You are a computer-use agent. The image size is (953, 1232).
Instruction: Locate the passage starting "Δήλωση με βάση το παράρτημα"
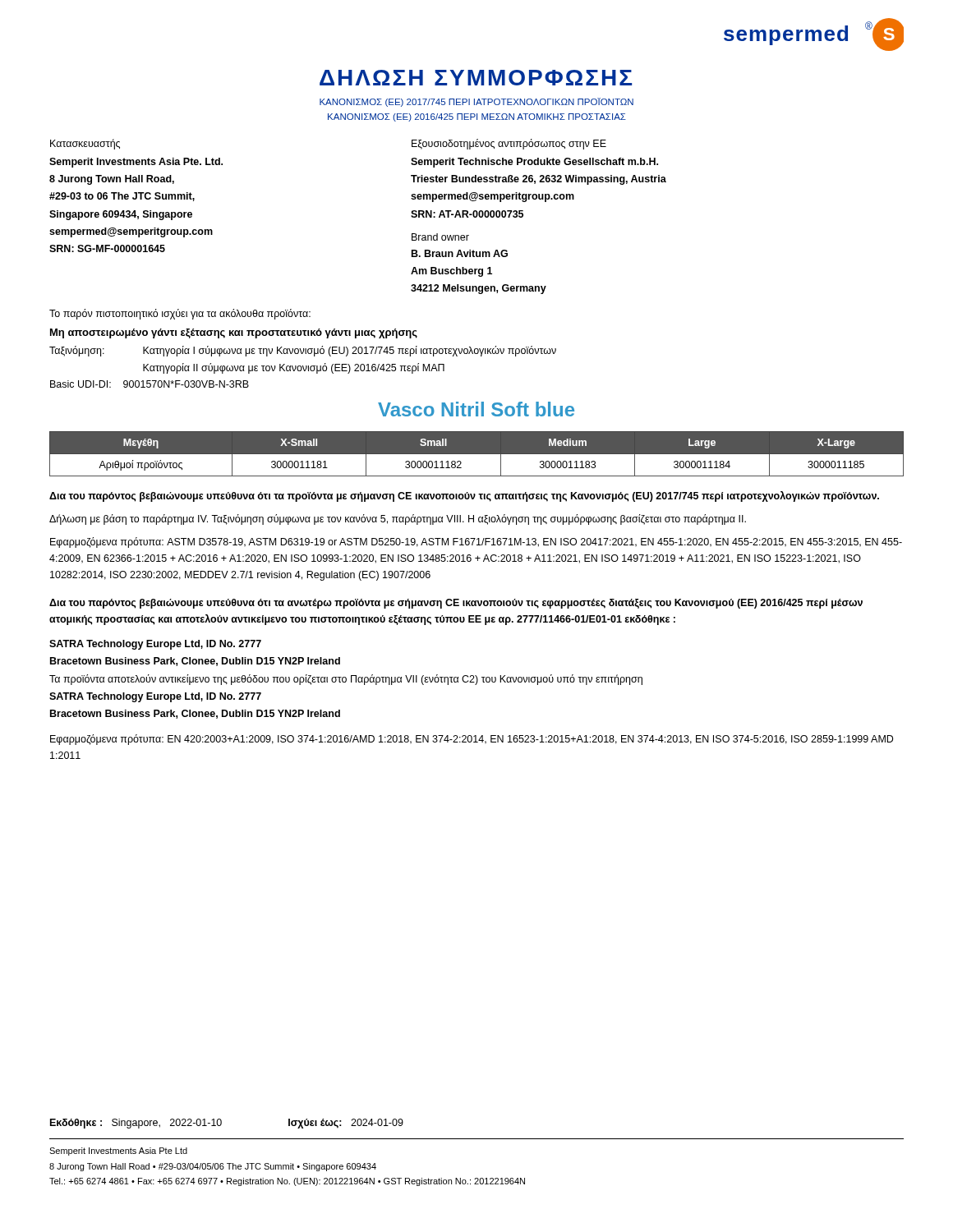point(398,519)
